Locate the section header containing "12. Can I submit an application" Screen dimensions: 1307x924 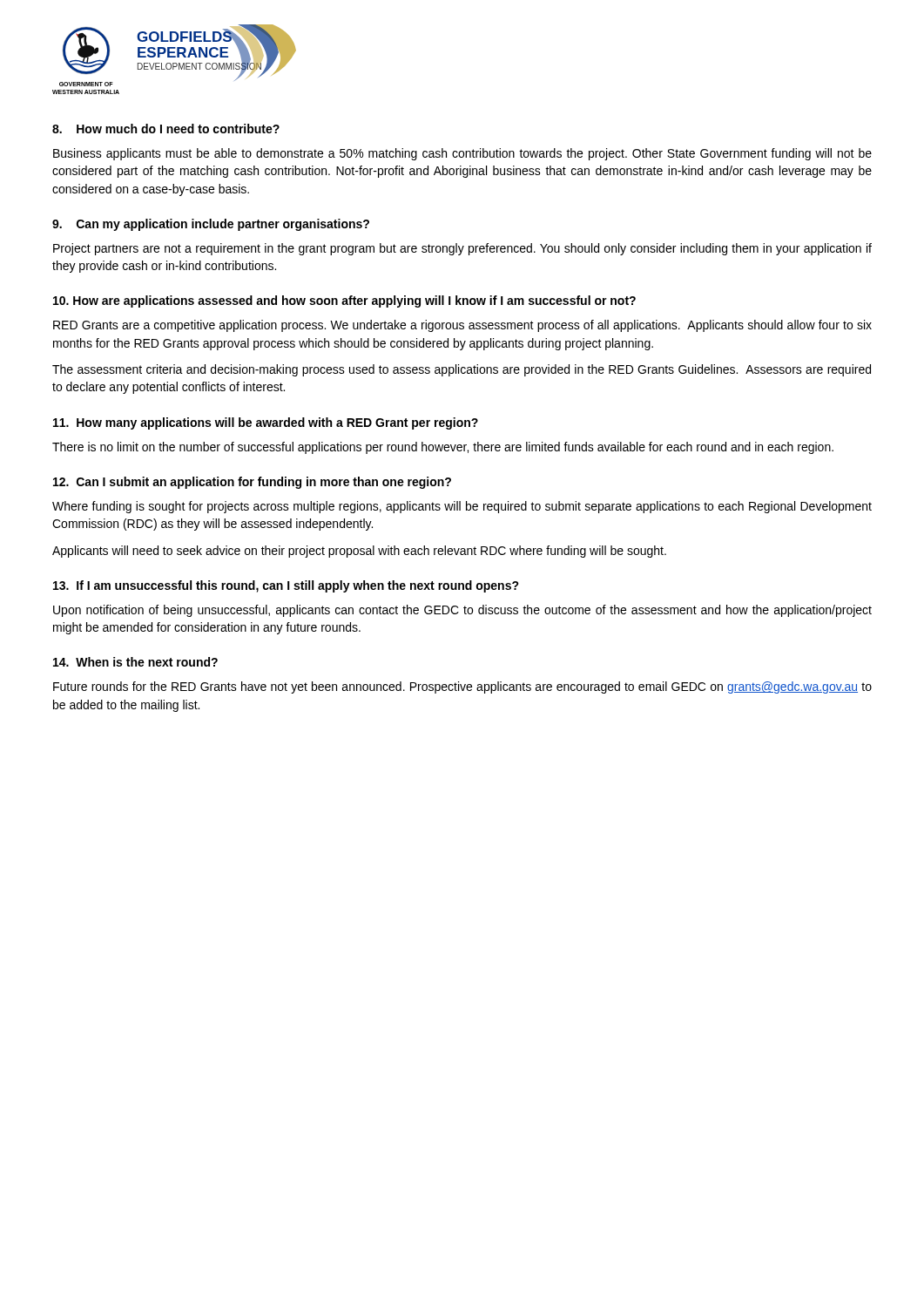click(x=252, y=482)
